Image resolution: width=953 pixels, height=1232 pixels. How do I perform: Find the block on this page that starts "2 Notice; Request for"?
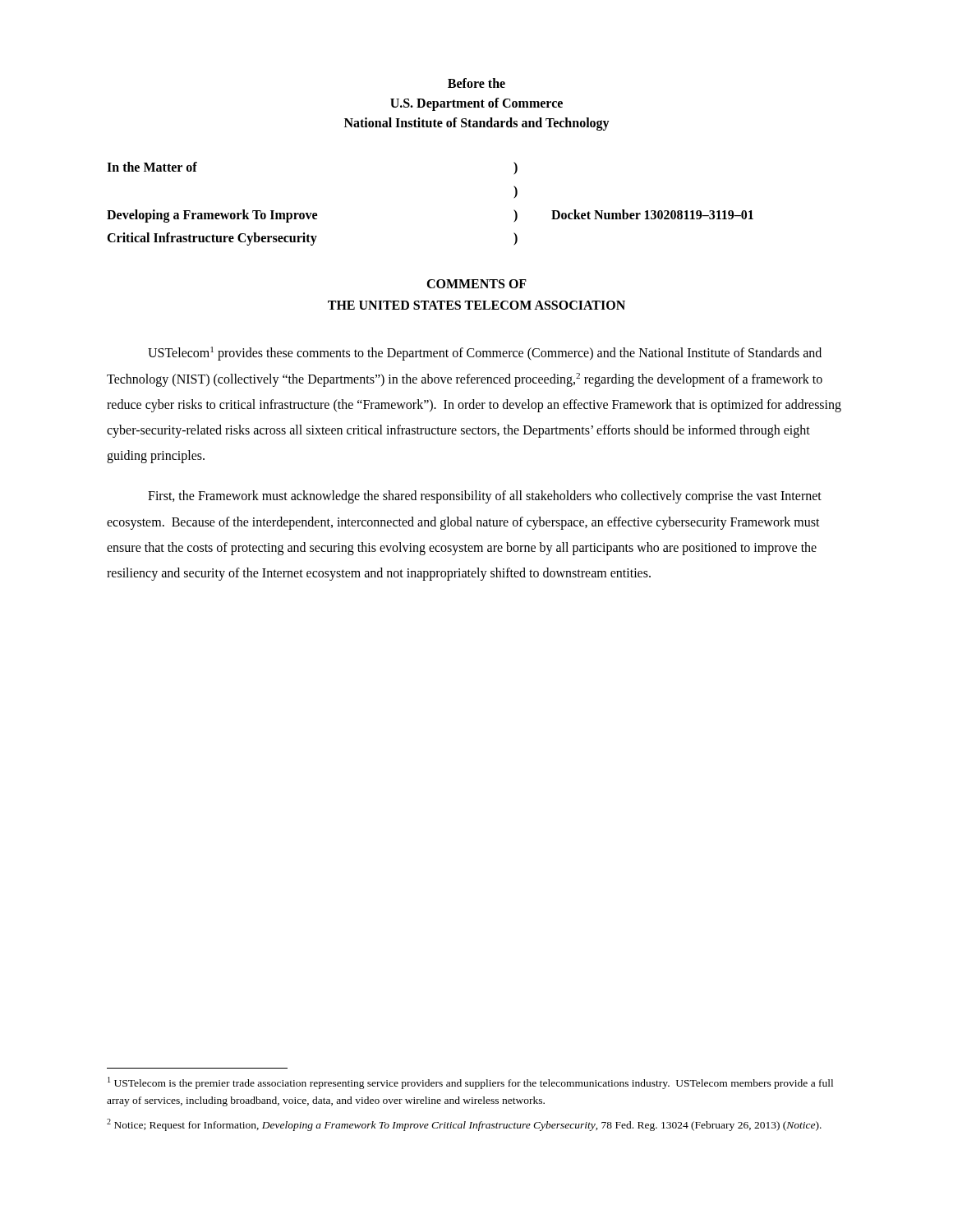[x=464, y=1124]
